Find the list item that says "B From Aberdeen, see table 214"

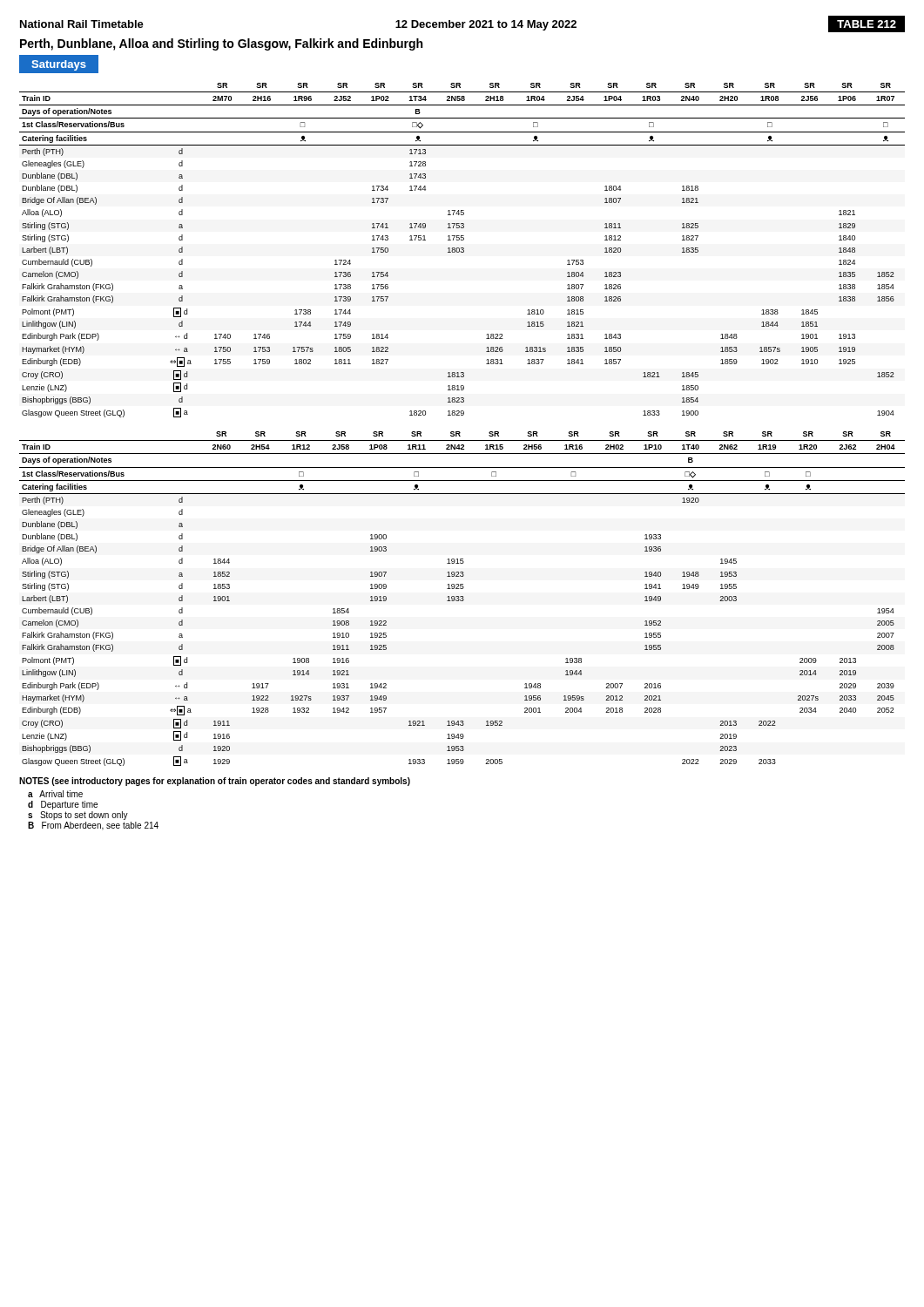(x=93, y=826)
